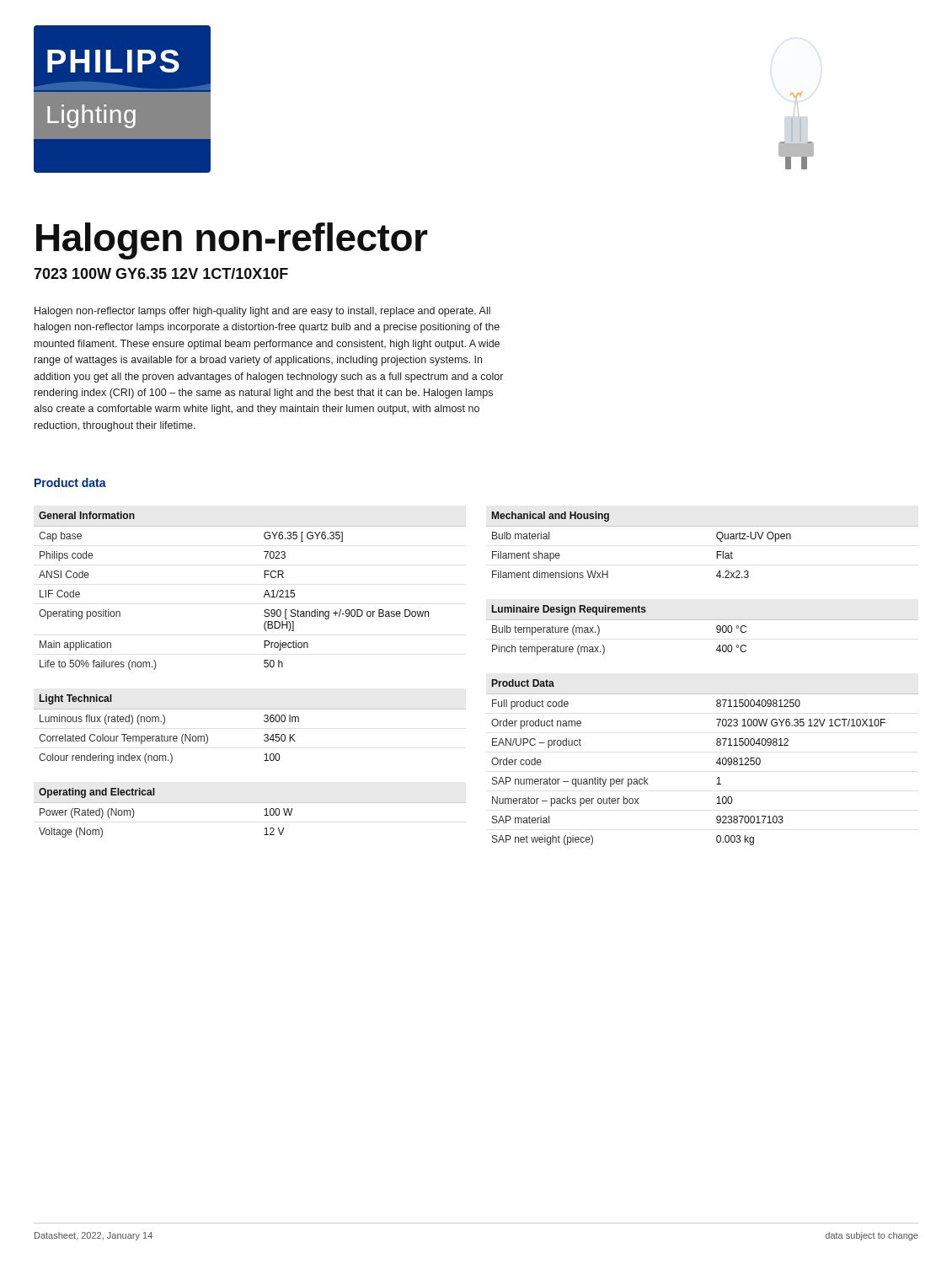The image size is (952, 1264).
Task: Locate the text "7023 100W GY6.35 12V 1CT/10X10F"
Action: [x=161, y=273]
